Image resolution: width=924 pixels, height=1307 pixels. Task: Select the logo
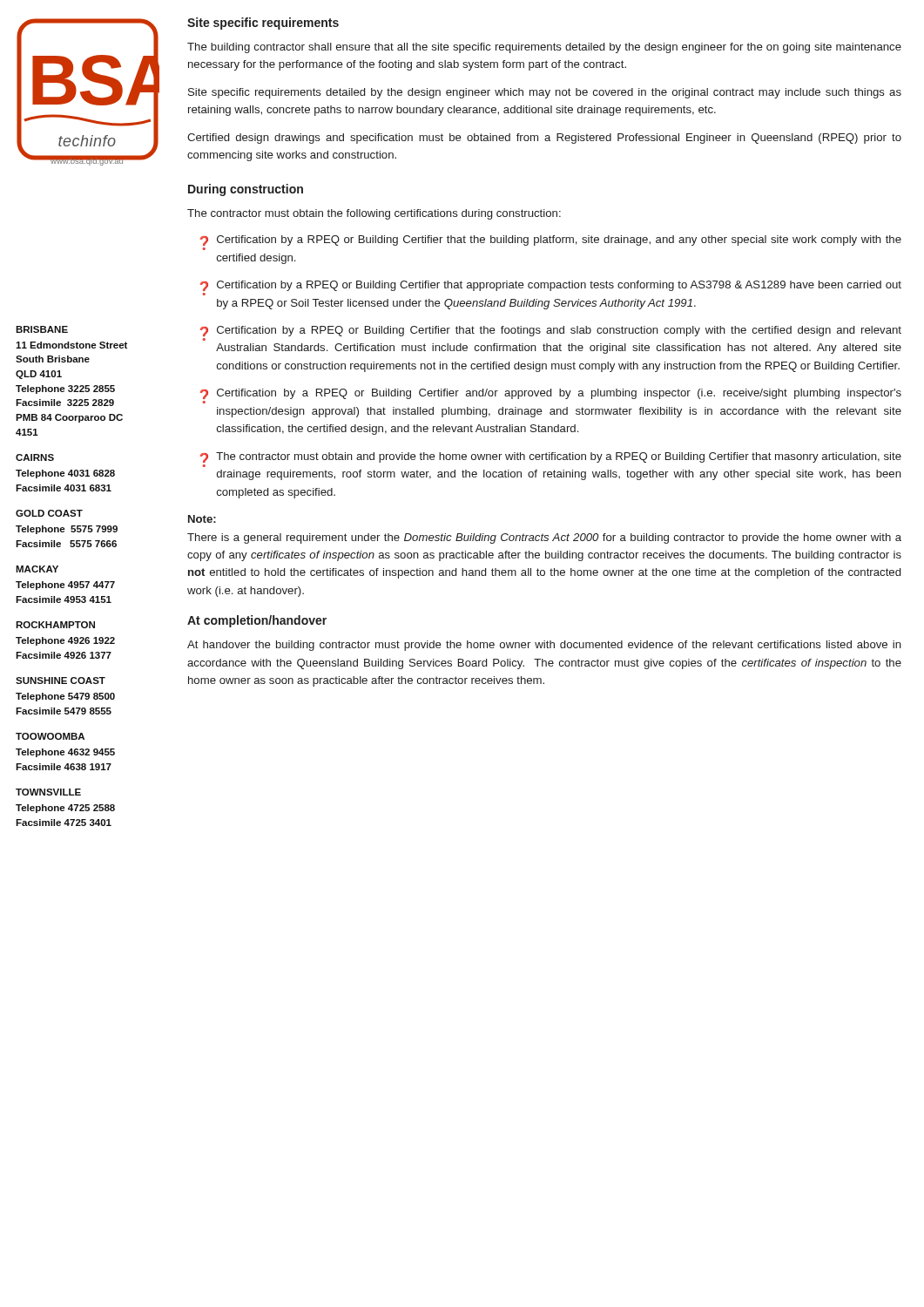[90, 106]
